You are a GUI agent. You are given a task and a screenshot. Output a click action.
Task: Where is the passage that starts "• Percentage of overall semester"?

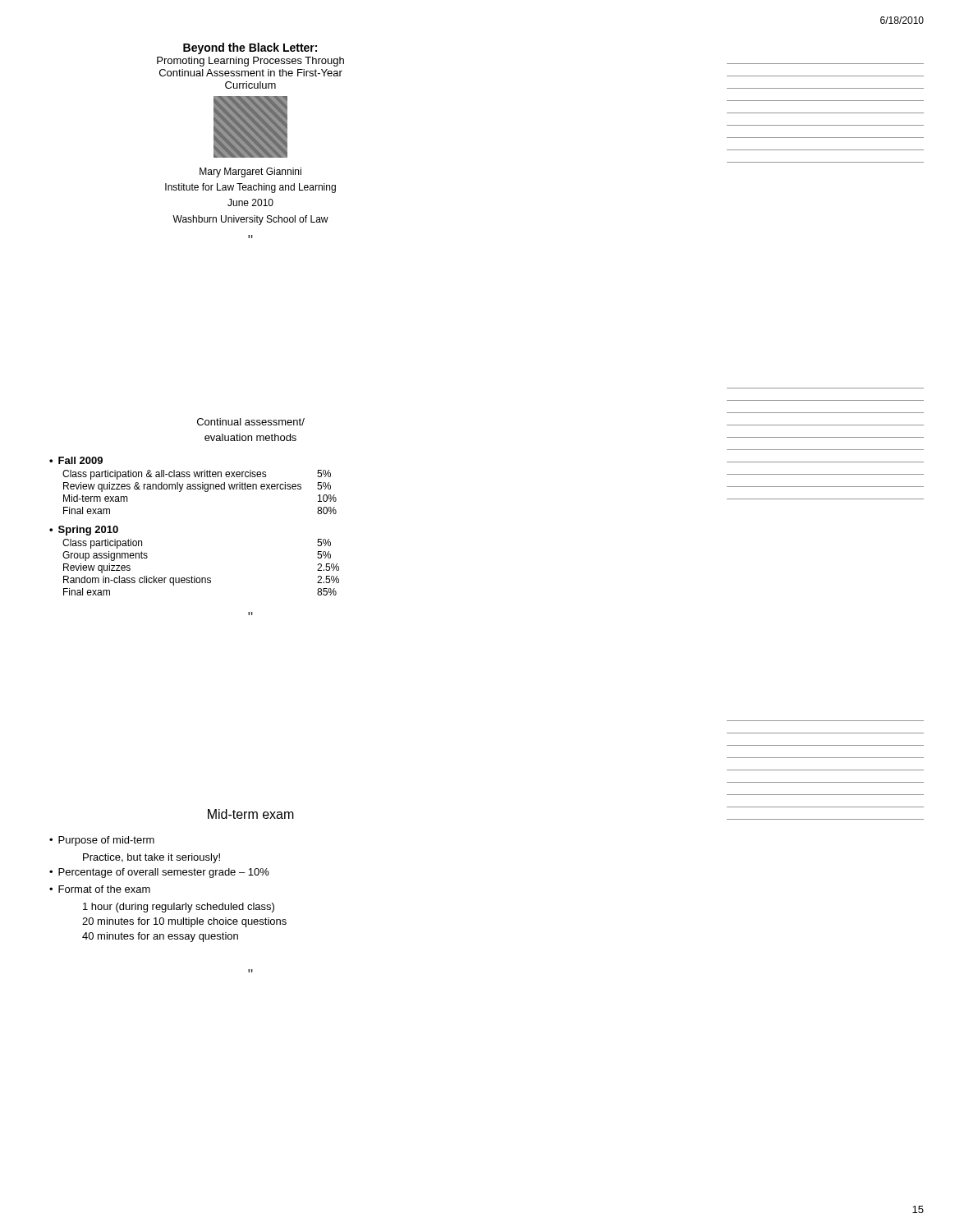pos(159,872)
